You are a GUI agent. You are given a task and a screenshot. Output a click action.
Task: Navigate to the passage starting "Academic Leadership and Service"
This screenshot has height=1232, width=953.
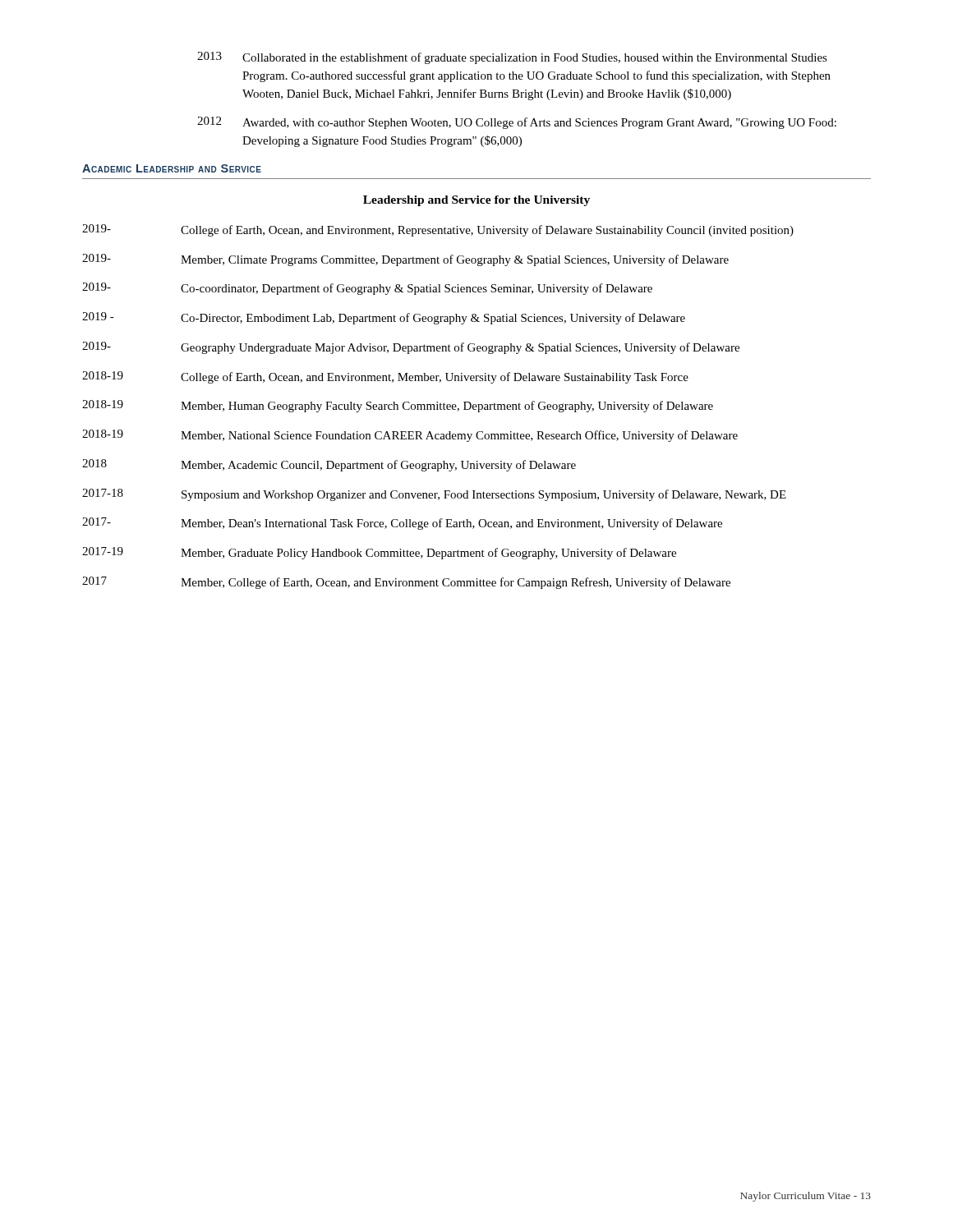172,168
